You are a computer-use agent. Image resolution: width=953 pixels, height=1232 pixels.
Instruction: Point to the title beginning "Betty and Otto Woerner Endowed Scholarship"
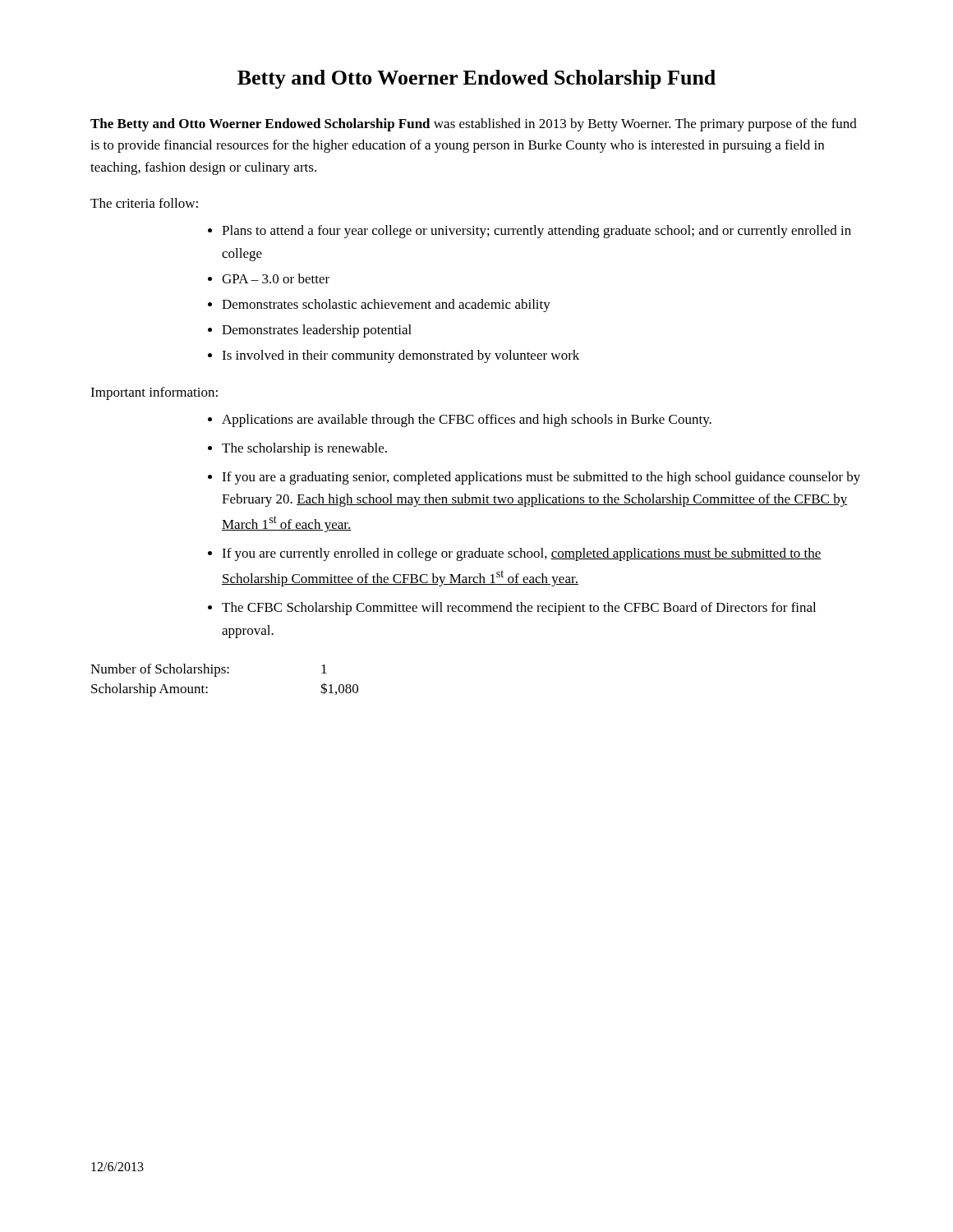[x=476, y=78]
